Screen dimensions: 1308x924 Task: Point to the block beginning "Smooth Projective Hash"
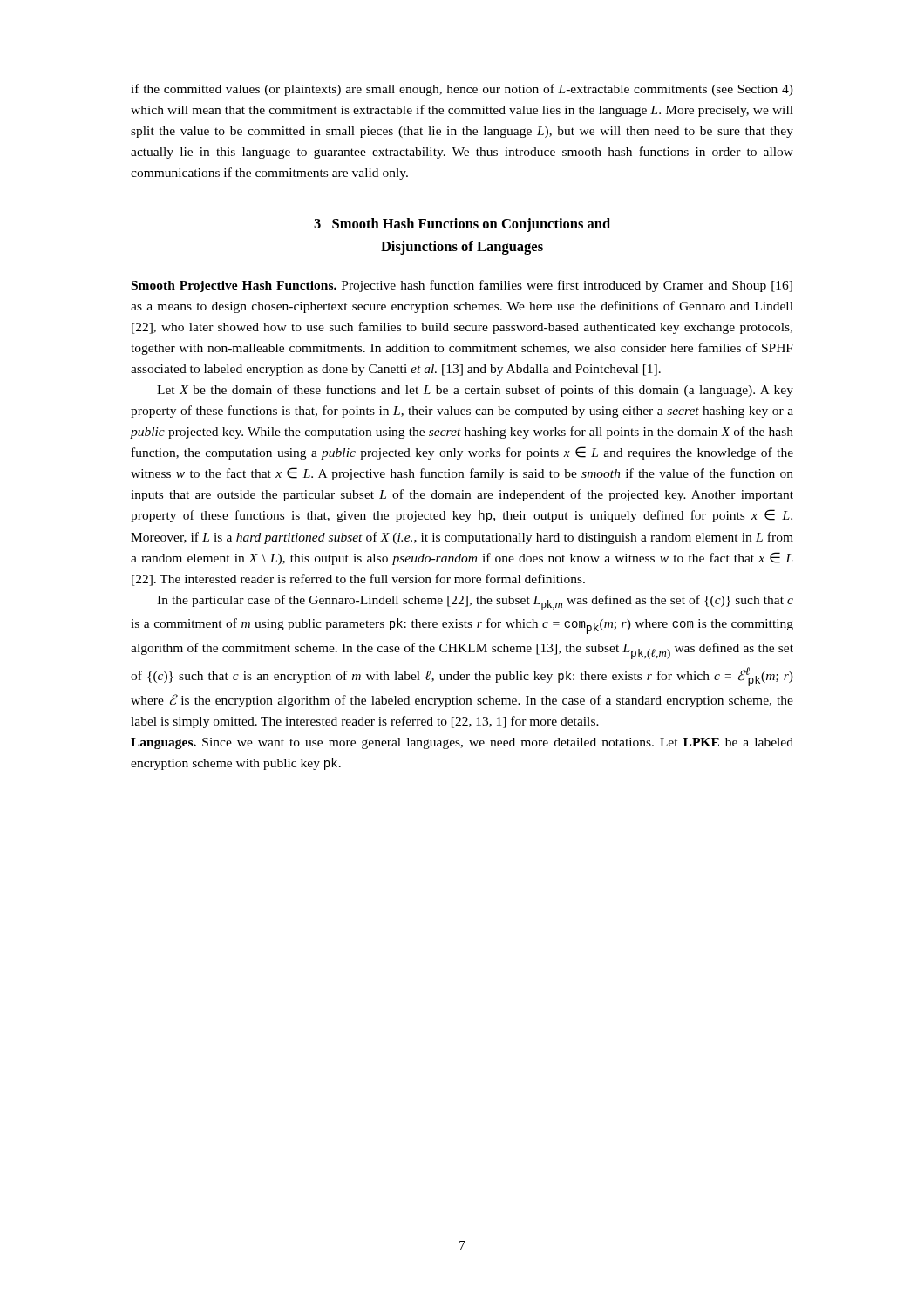click(x=462, y=327)
